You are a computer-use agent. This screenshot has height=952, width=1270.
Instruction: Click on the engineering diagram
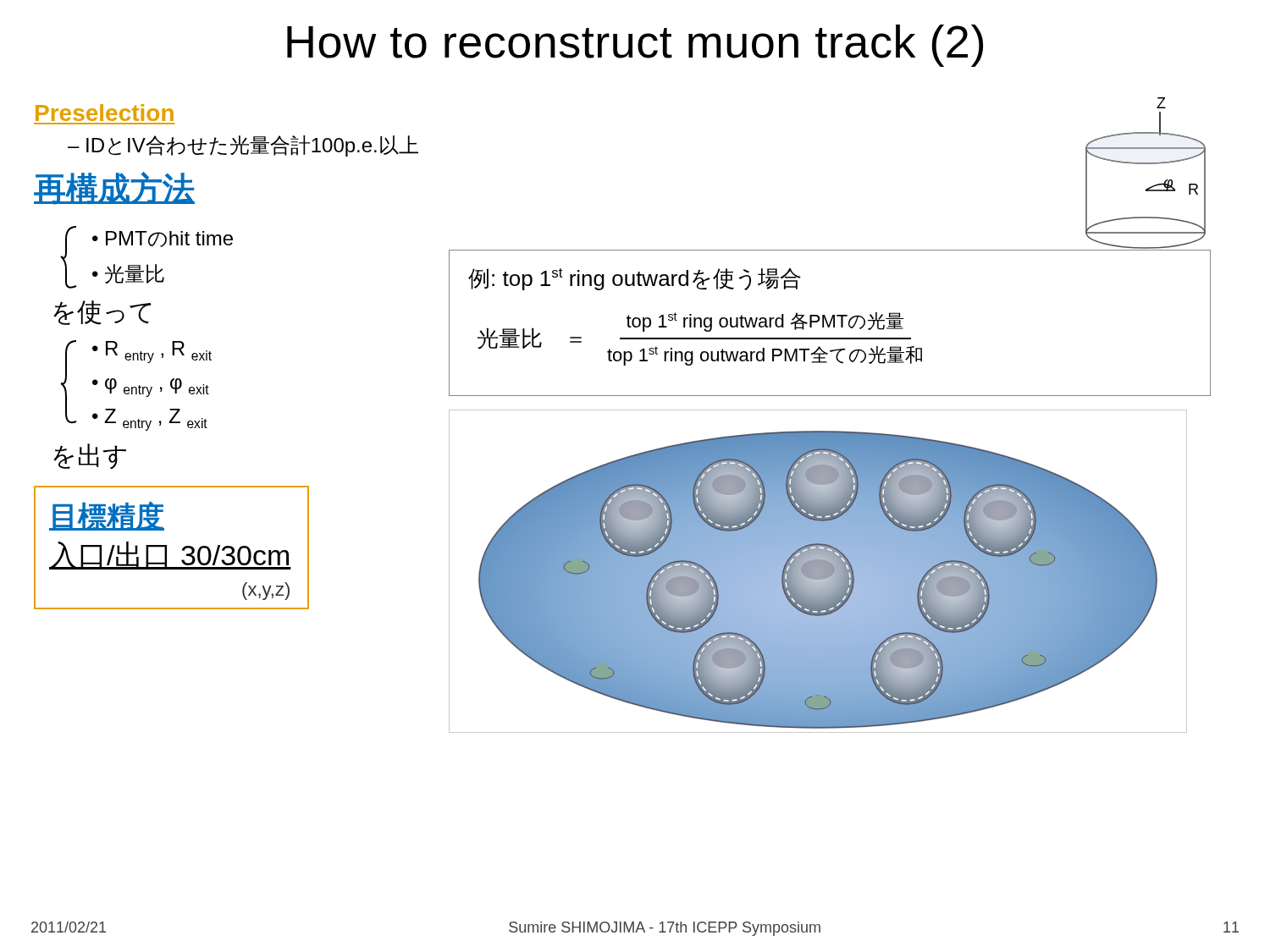1146,179
